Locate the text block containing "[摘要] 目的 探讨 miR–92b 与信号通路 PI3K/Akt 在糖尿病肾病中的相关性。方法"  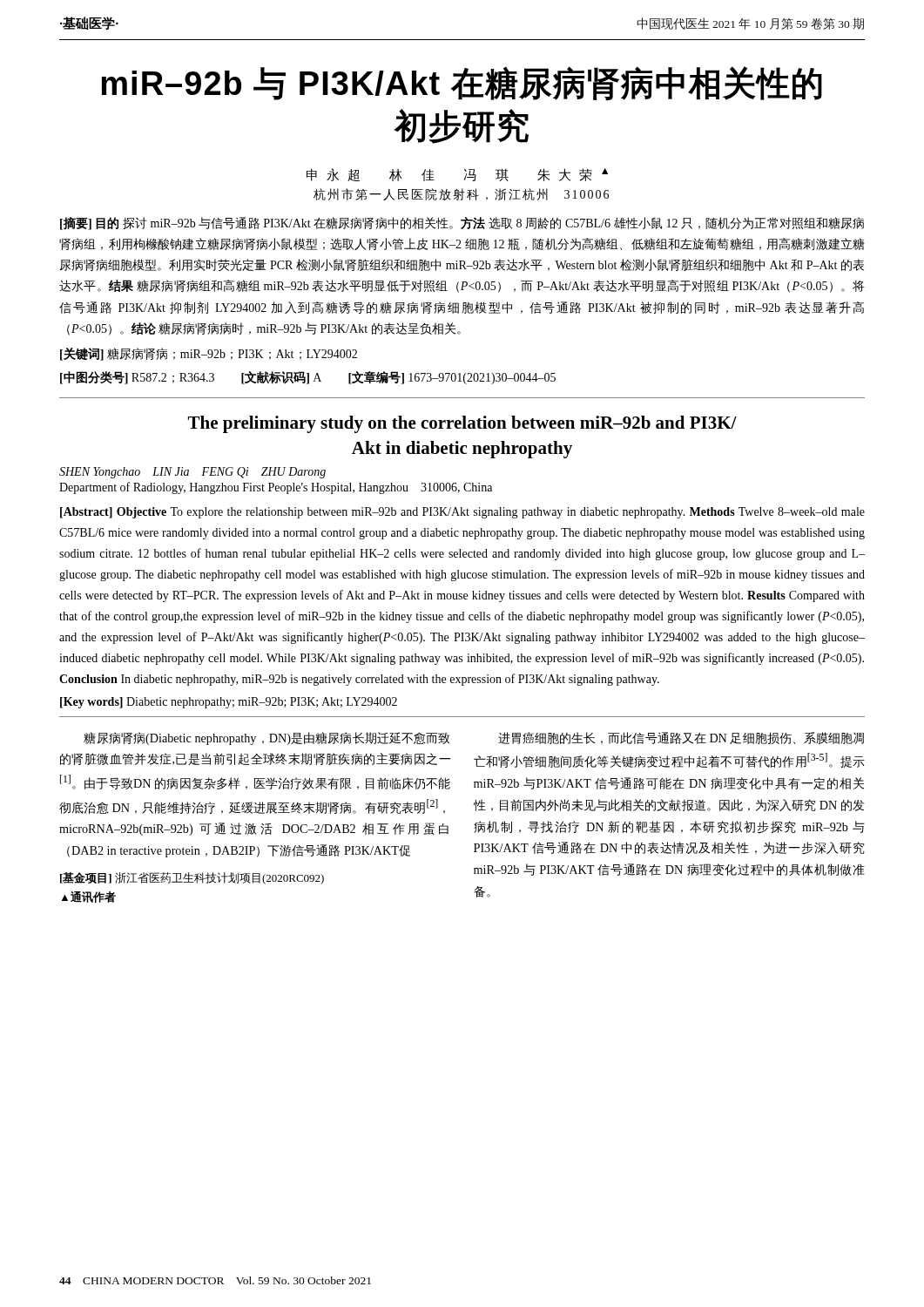coord(462,276)
